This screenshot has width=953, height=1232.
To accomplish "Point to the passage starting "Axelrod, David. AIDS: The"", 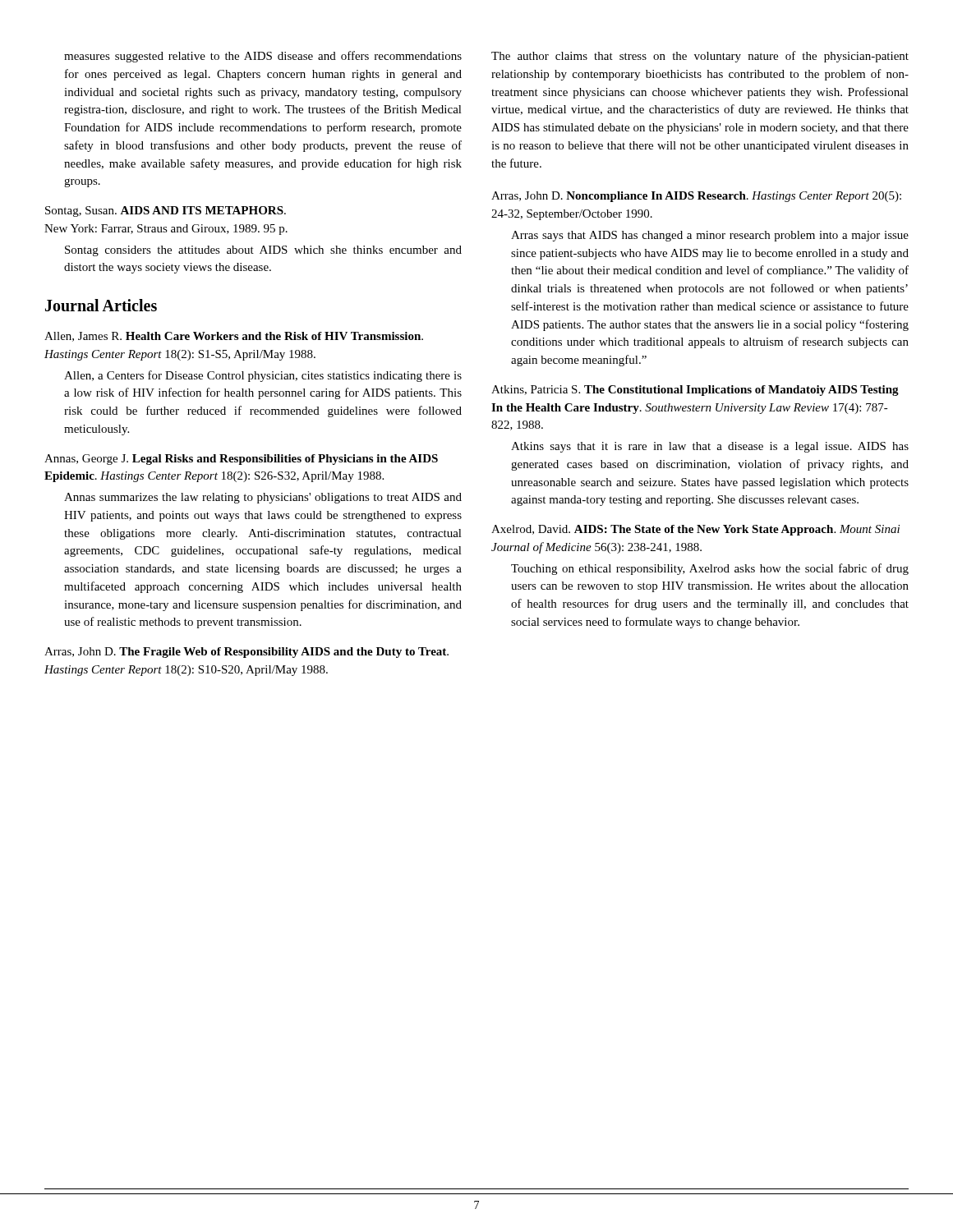I will click(x=700, y=576).
